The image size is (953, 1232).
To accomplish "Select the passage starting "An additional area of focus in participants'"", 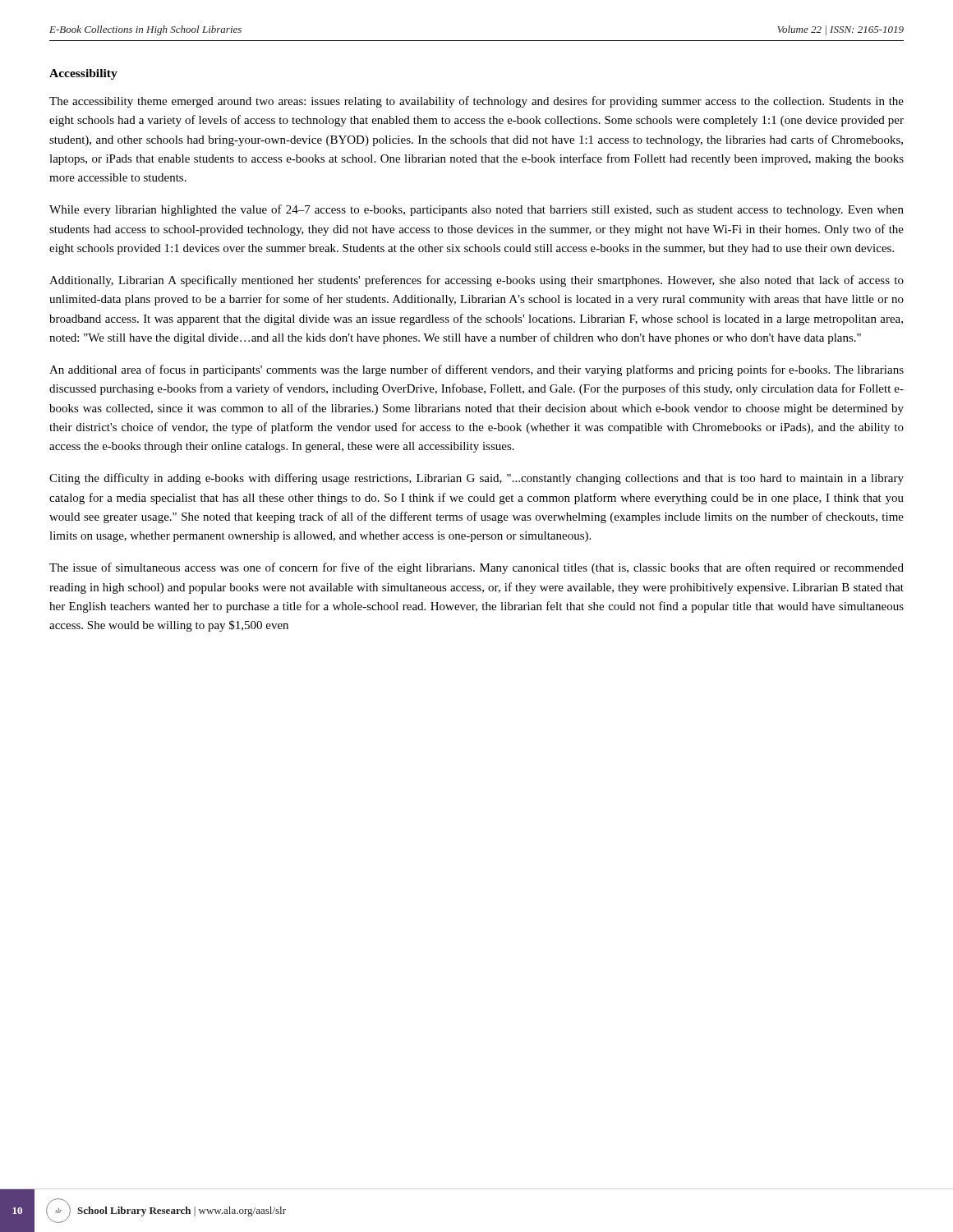I will coord(476,408).
